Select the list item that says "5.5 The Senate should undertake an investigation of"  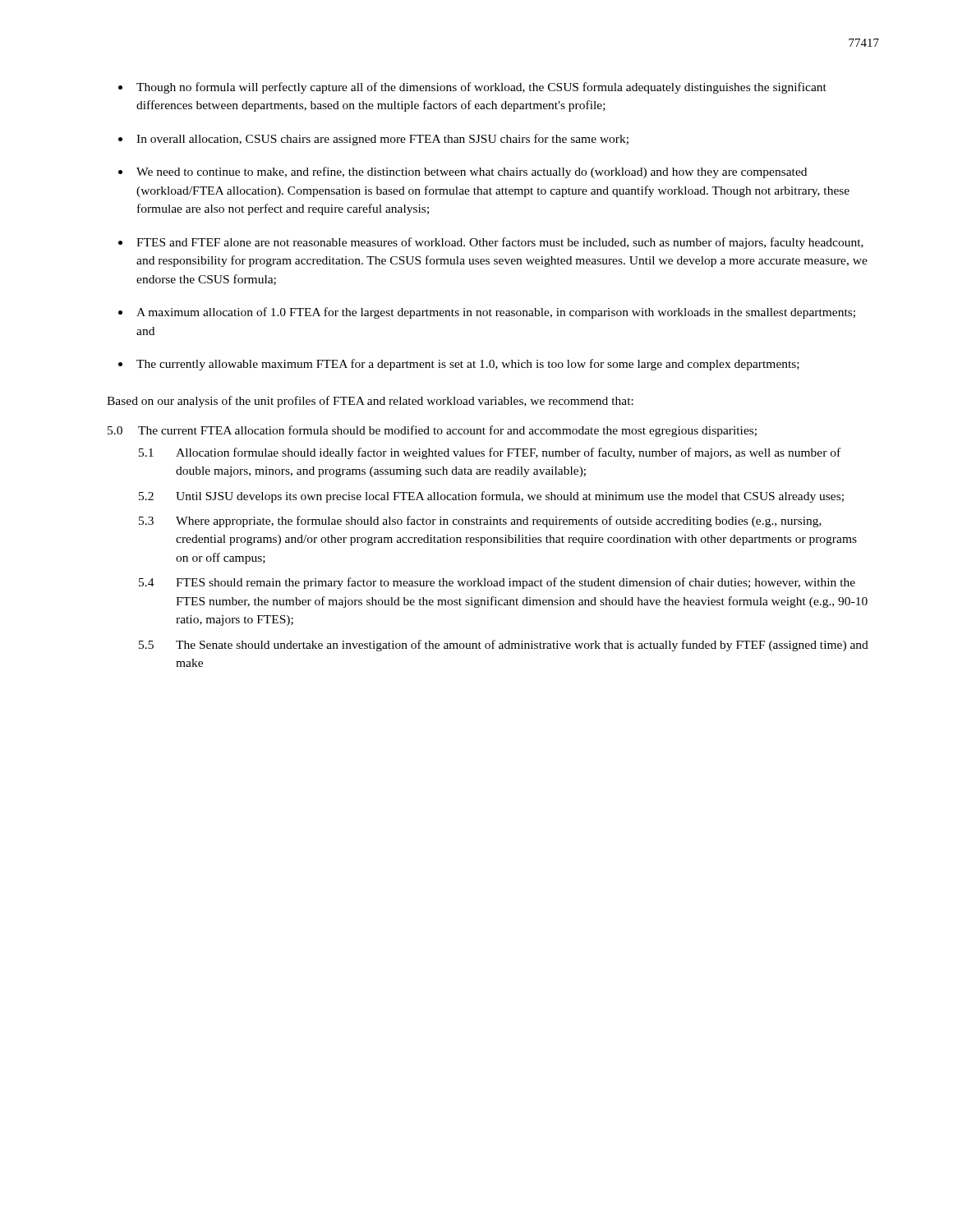(x=504, y=654)
